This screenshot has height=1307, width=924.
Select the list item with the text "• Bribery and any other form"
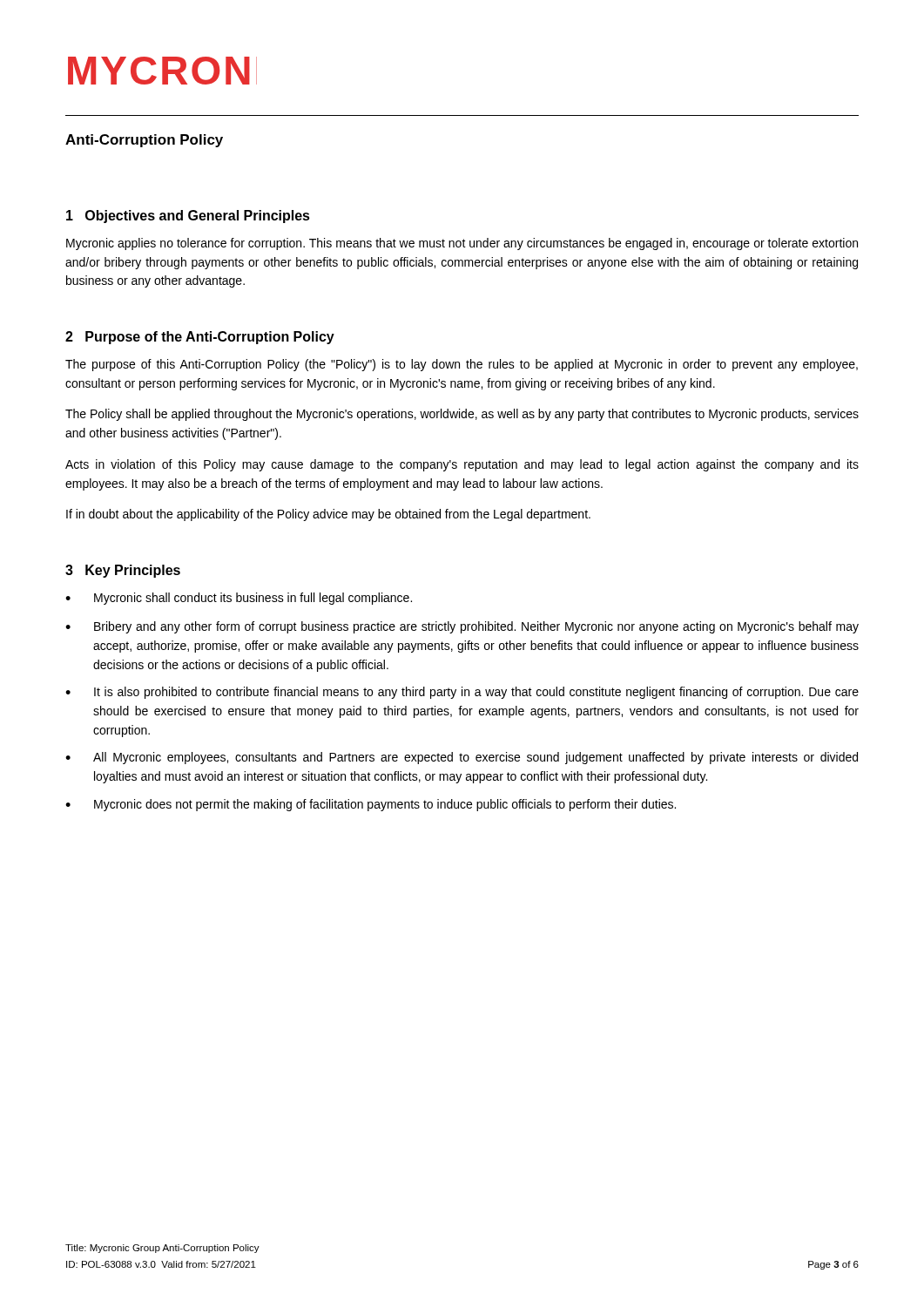[462, 646]
